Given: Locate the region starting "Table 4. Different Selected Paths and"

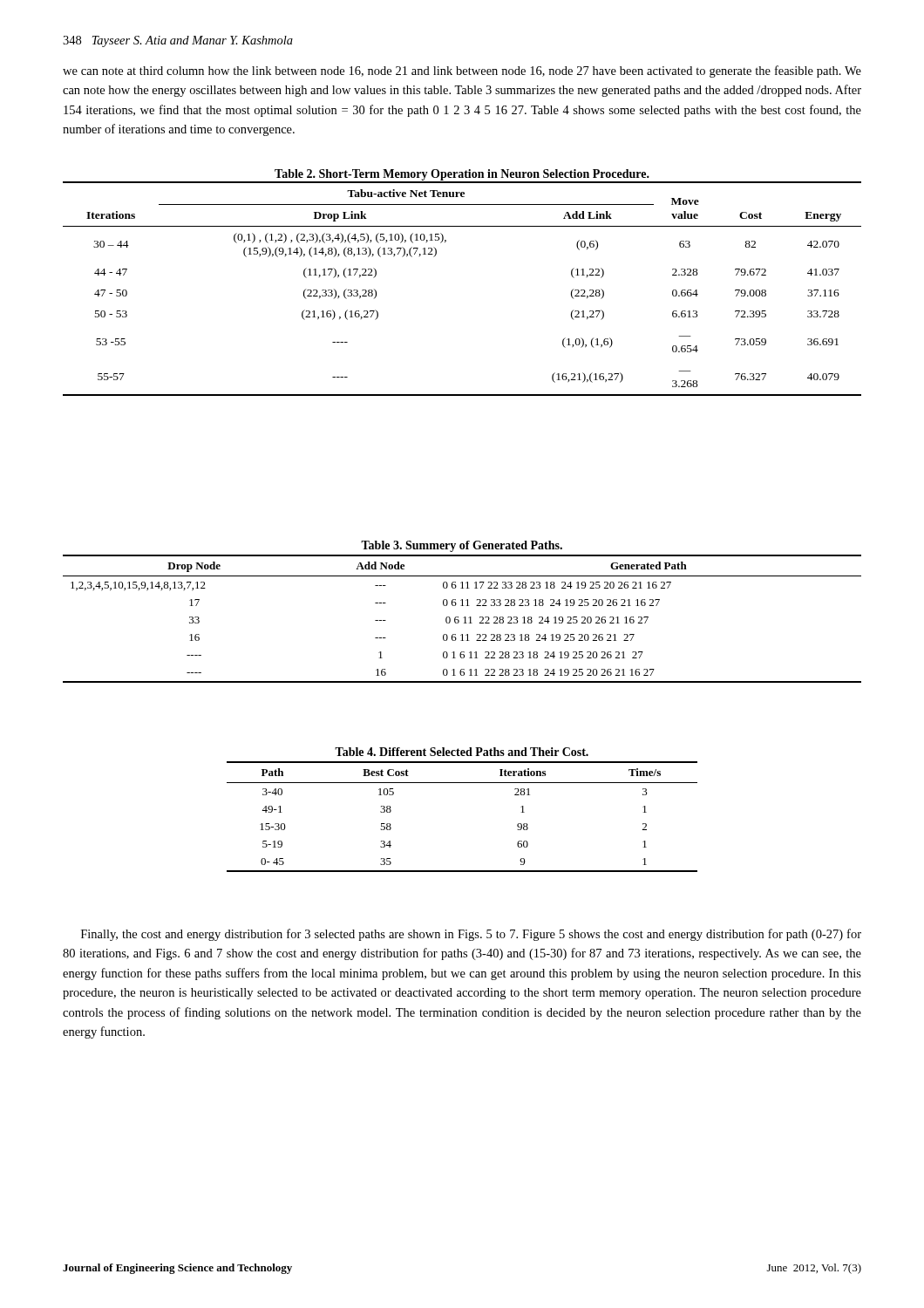Looking at the screenshot, I should tap(462, 752).
